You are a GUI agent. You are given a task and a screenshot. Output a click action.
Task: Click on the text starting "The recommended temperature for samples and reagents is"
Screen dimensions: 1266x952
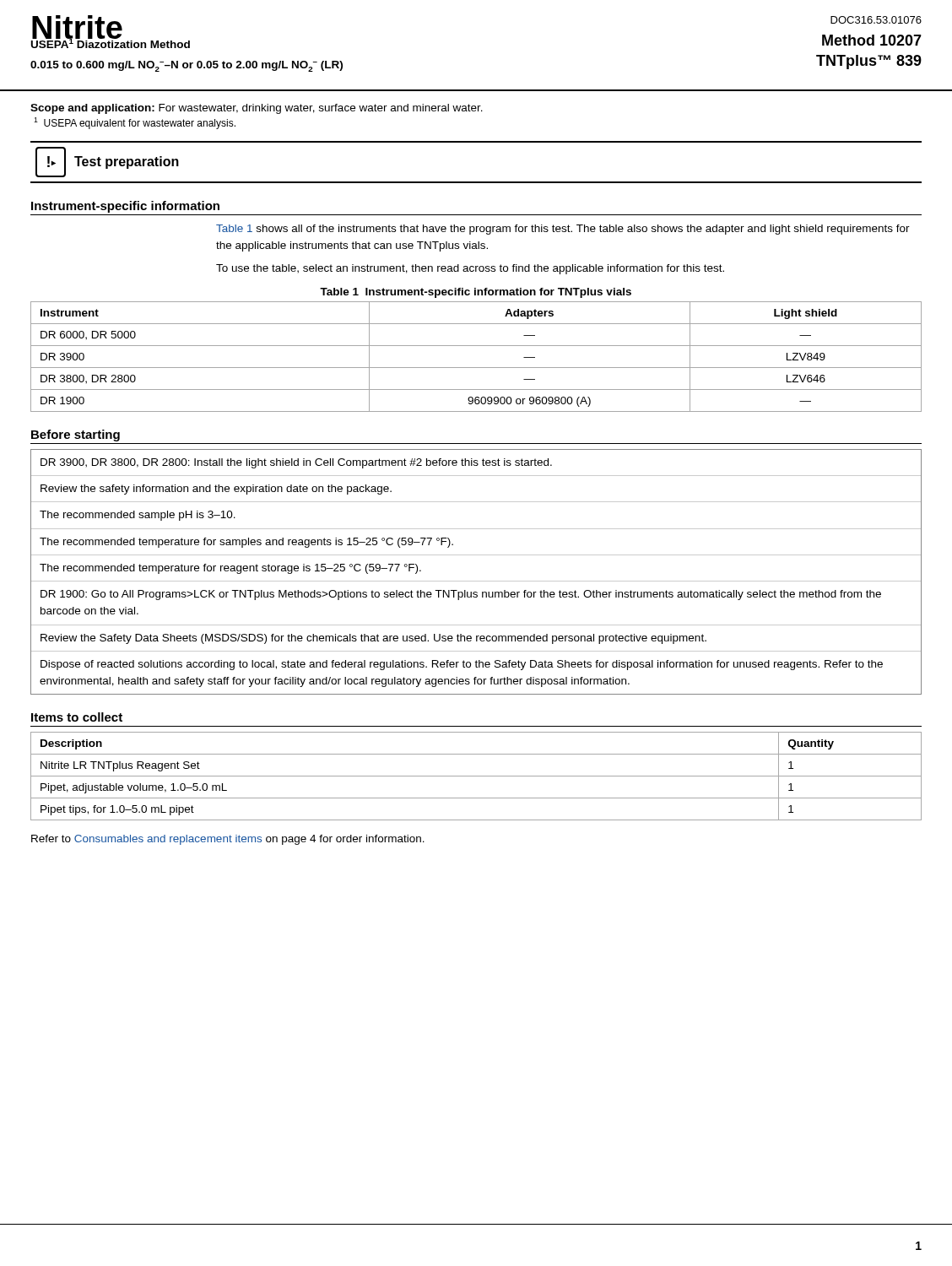(247, 541)
